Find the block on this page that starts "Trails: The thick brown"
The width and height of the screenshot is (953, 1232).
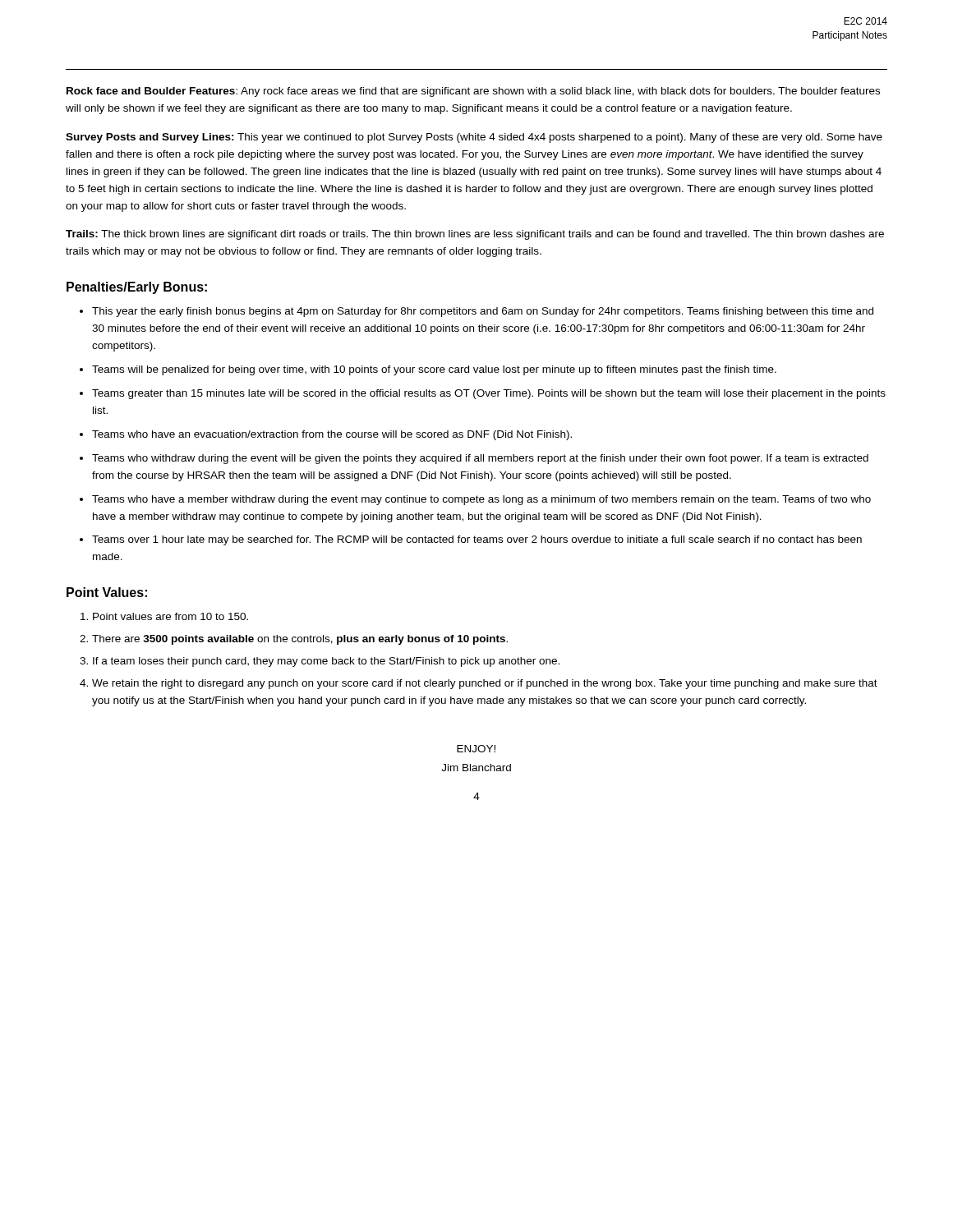pos(475,243)
